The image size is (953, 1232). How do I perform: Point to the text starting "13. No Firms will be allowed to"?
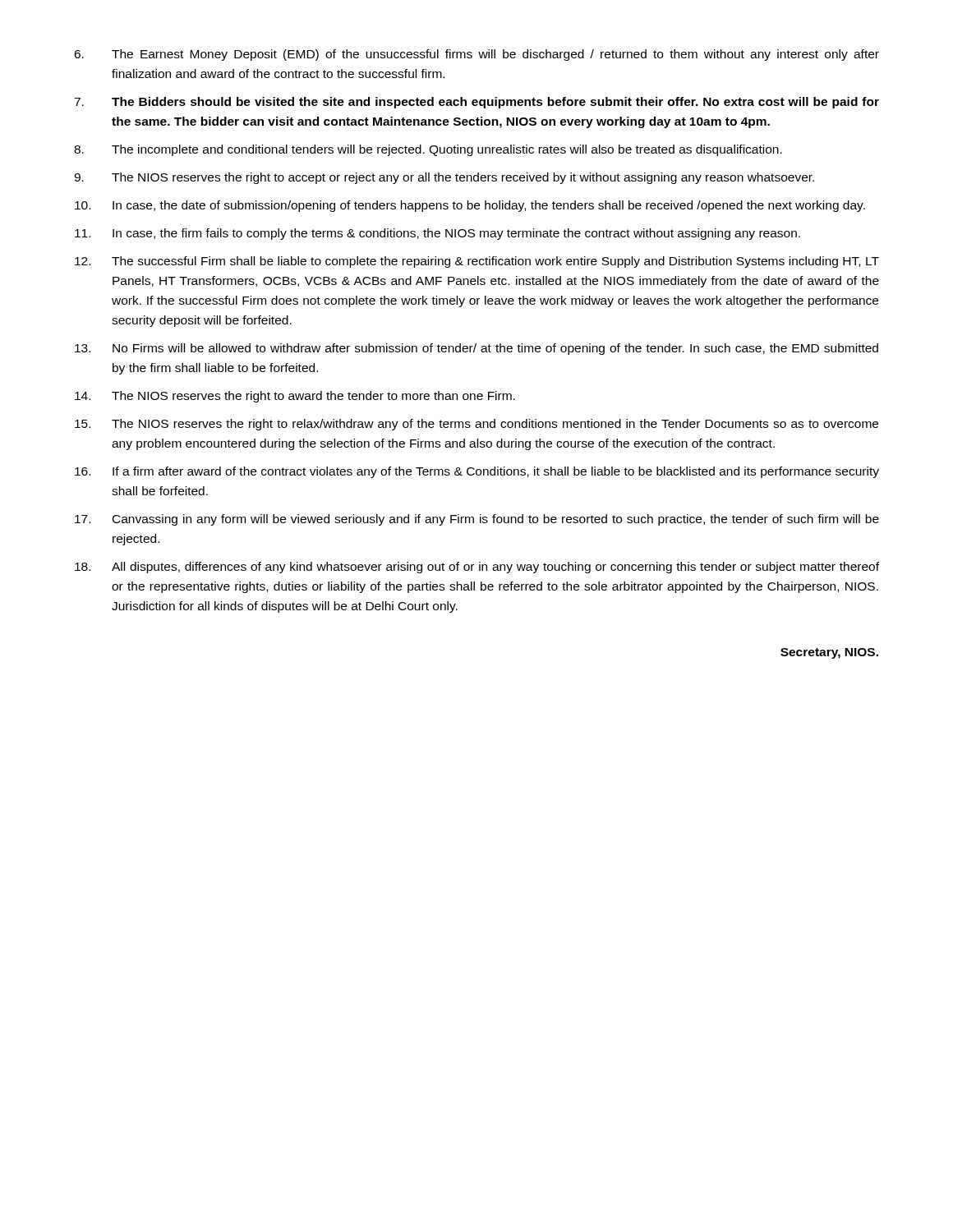click(476, 358)
